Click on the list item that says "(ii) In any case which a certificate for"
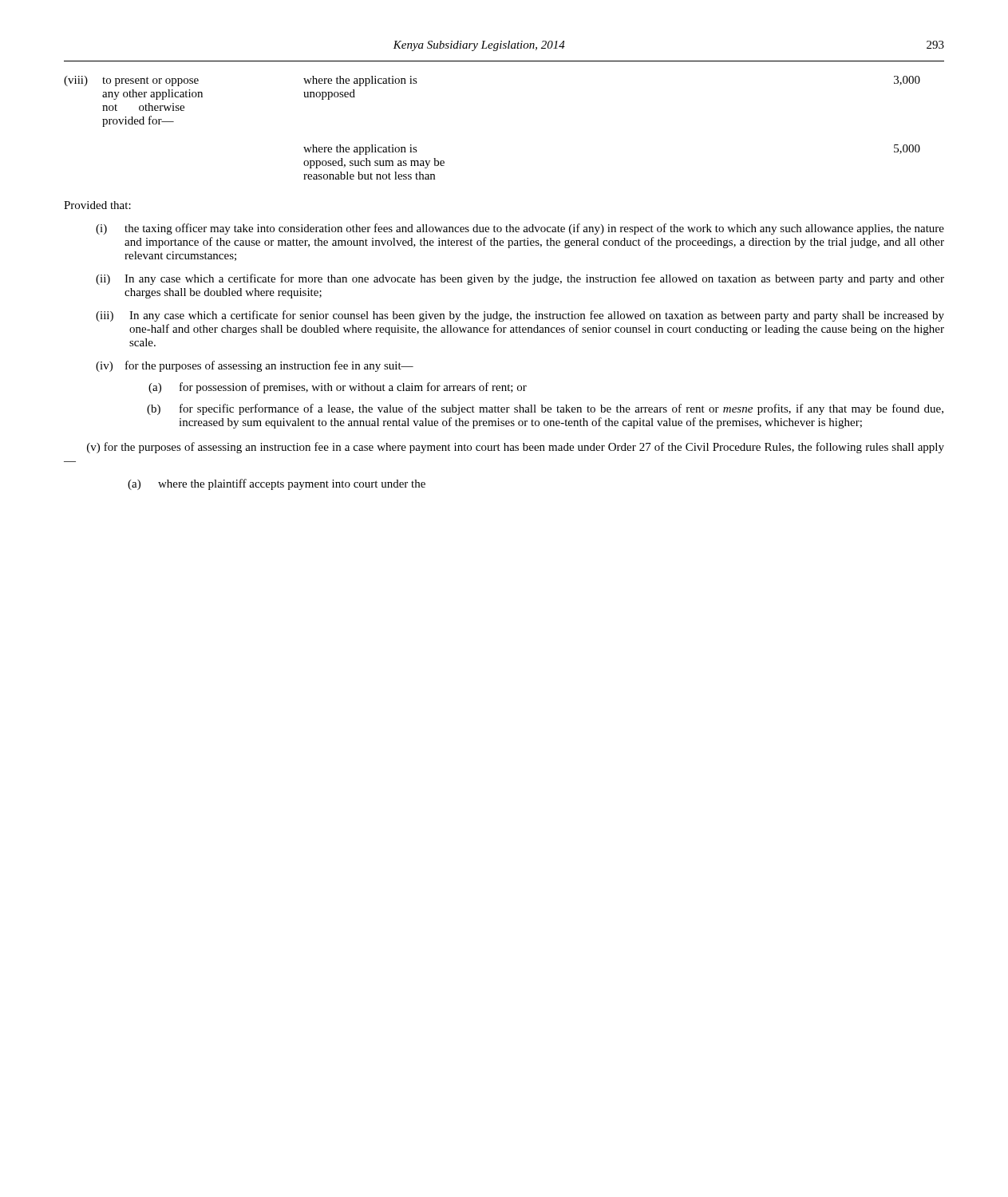 520,286
